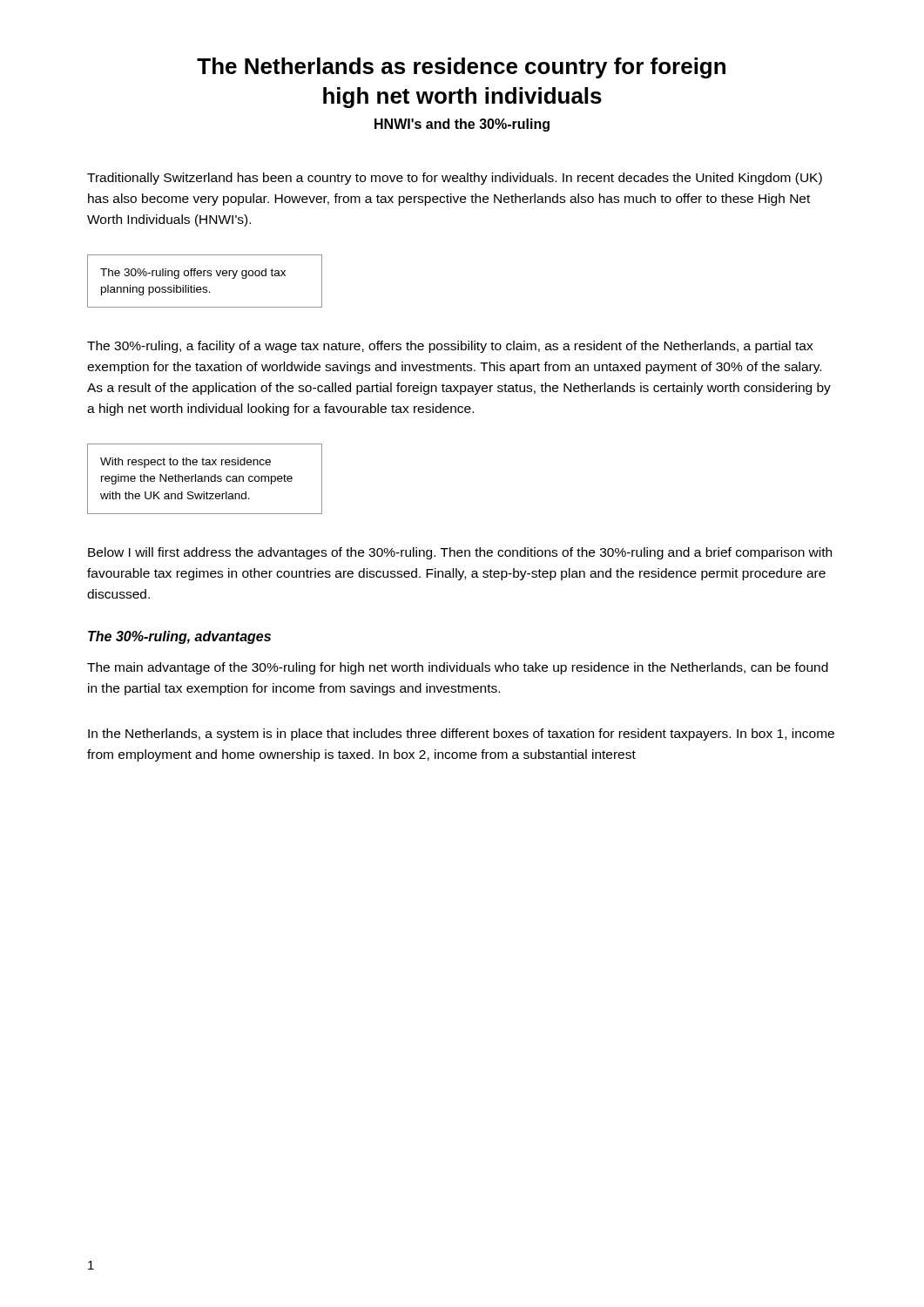Select the section header containing "The 30%-ruling, advantages"
Viewport: 924px width, 1307px height.
tap(179, 636)
